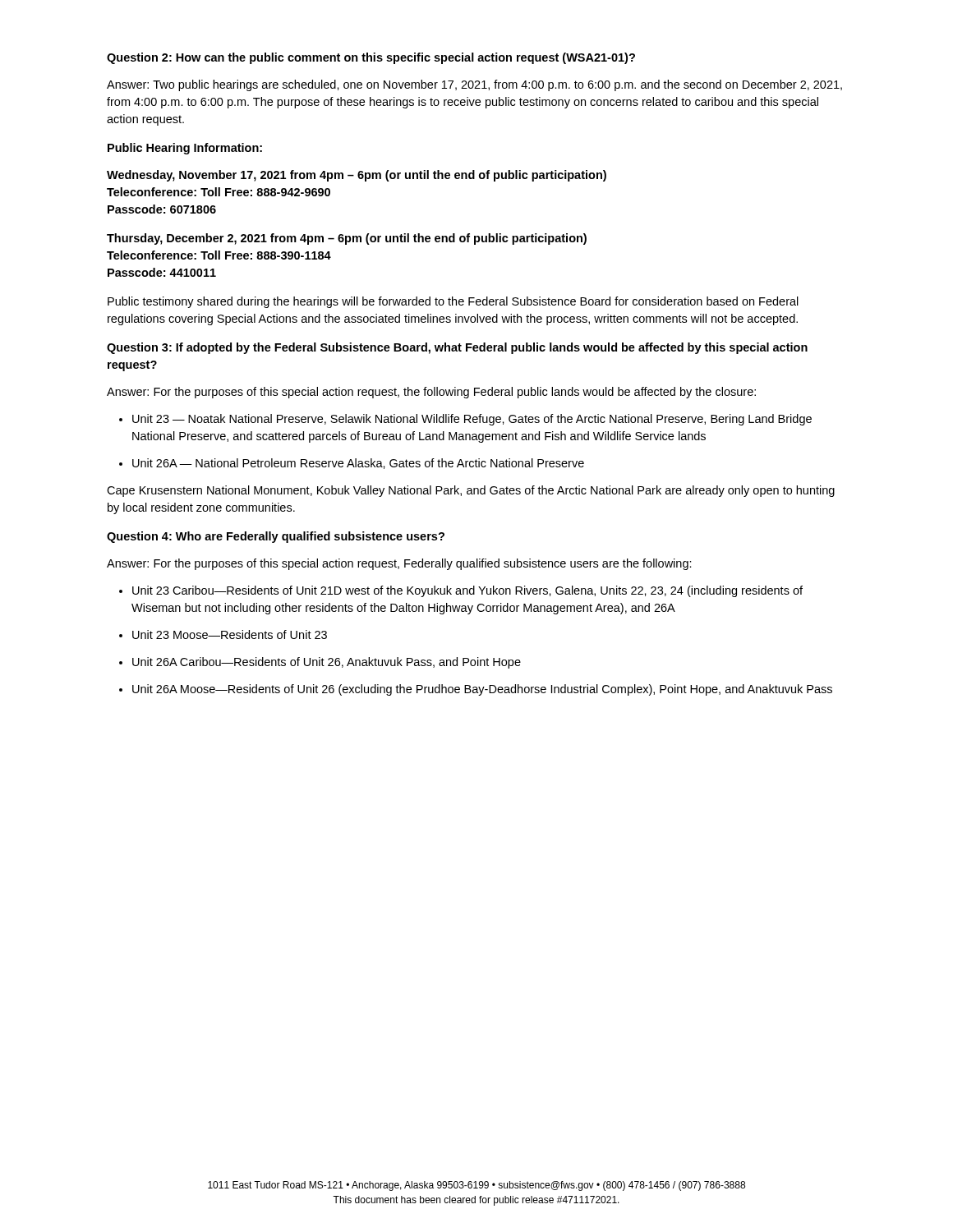The width and height of the screenshot is (953, 1232).
Task: Where is the passage that starts "Thursday, December 2, 2021 from 4pm – 6pm"?
Action: [347, 239]
